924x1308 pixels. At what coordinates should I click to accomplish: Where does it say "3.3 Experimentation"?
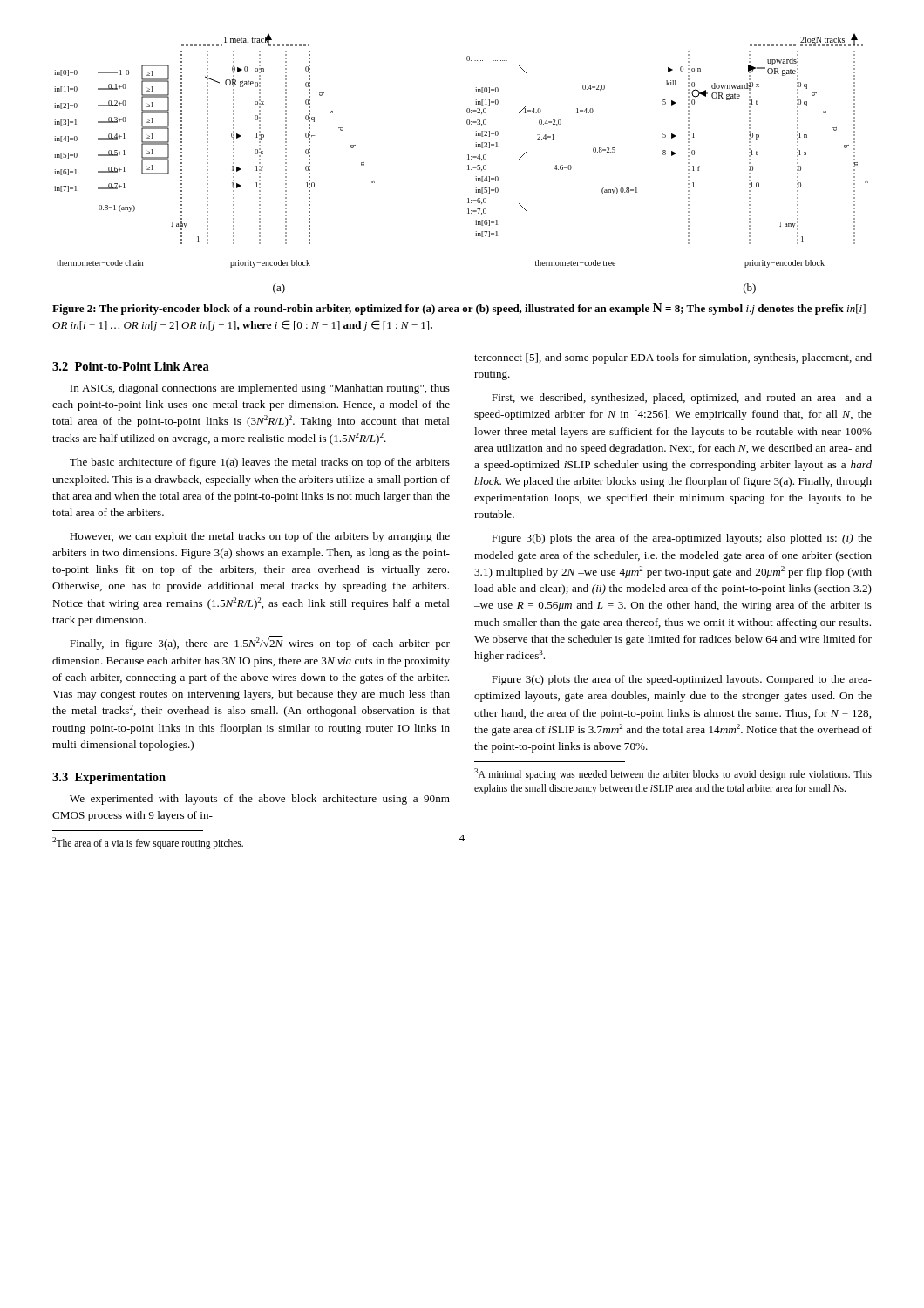[109, 777]
